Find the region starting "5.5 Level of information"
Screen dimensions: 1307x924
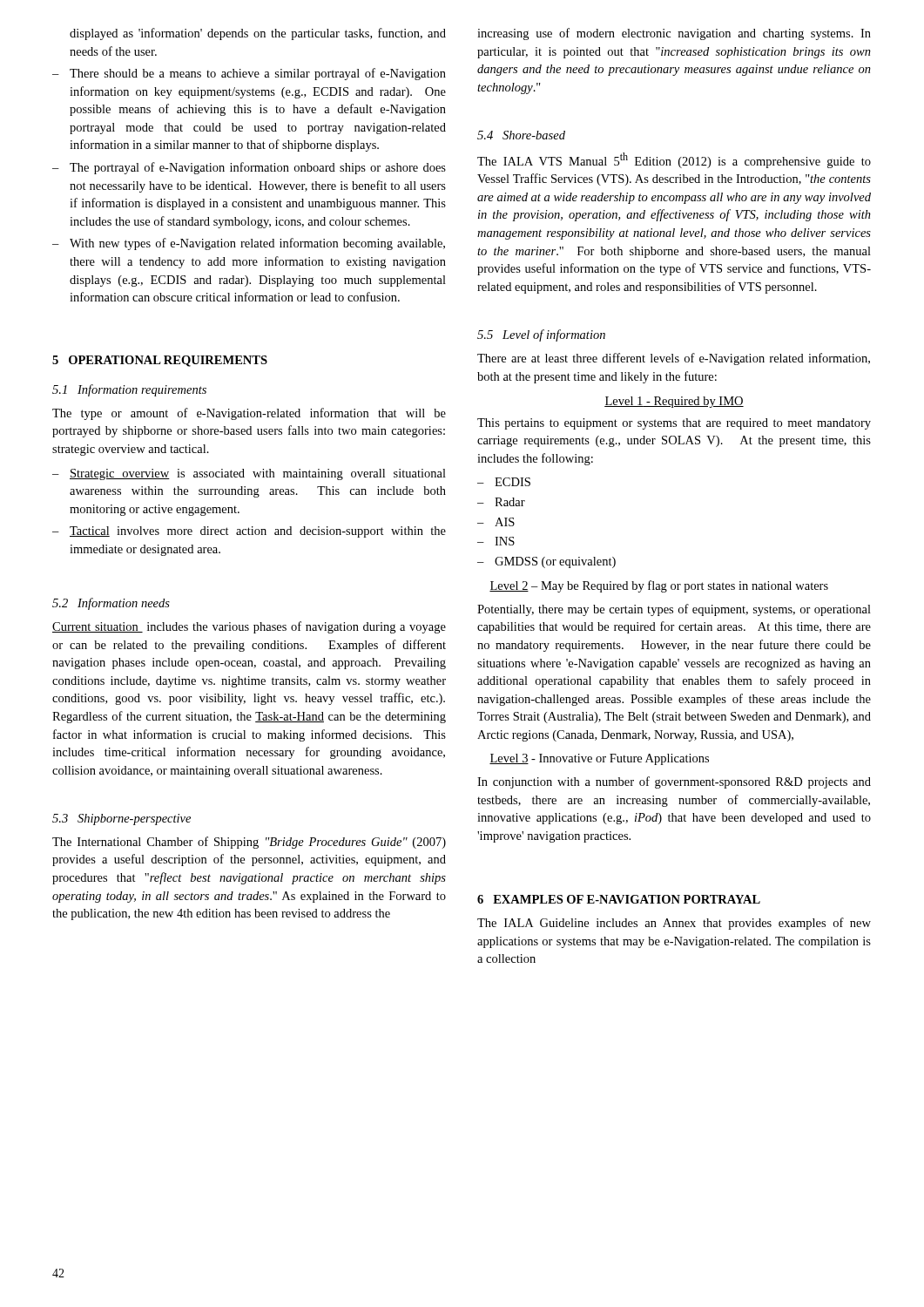coord(541,335)
